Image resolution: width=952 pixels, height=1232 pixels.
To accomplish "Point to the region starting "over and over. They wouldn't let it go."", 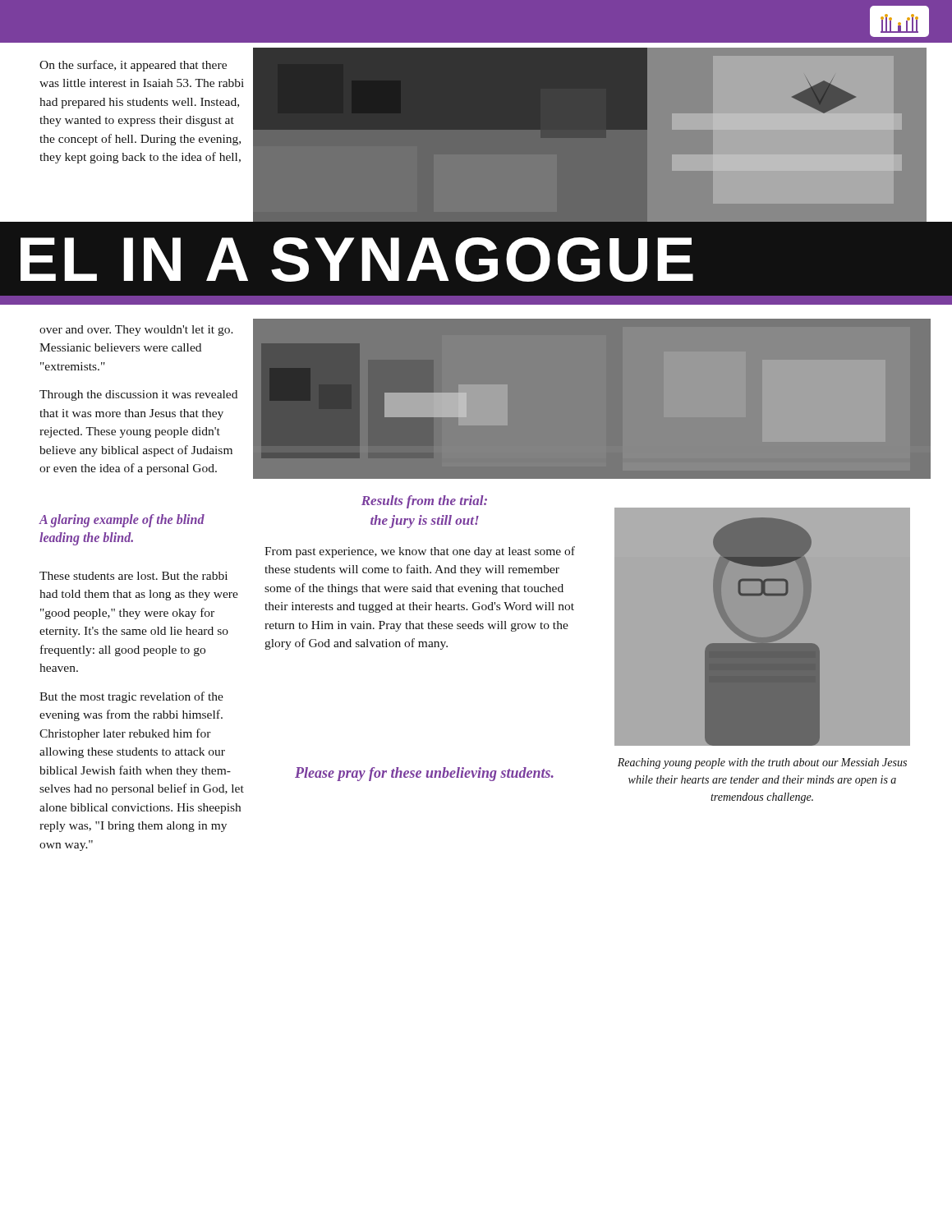I will 143,399.
